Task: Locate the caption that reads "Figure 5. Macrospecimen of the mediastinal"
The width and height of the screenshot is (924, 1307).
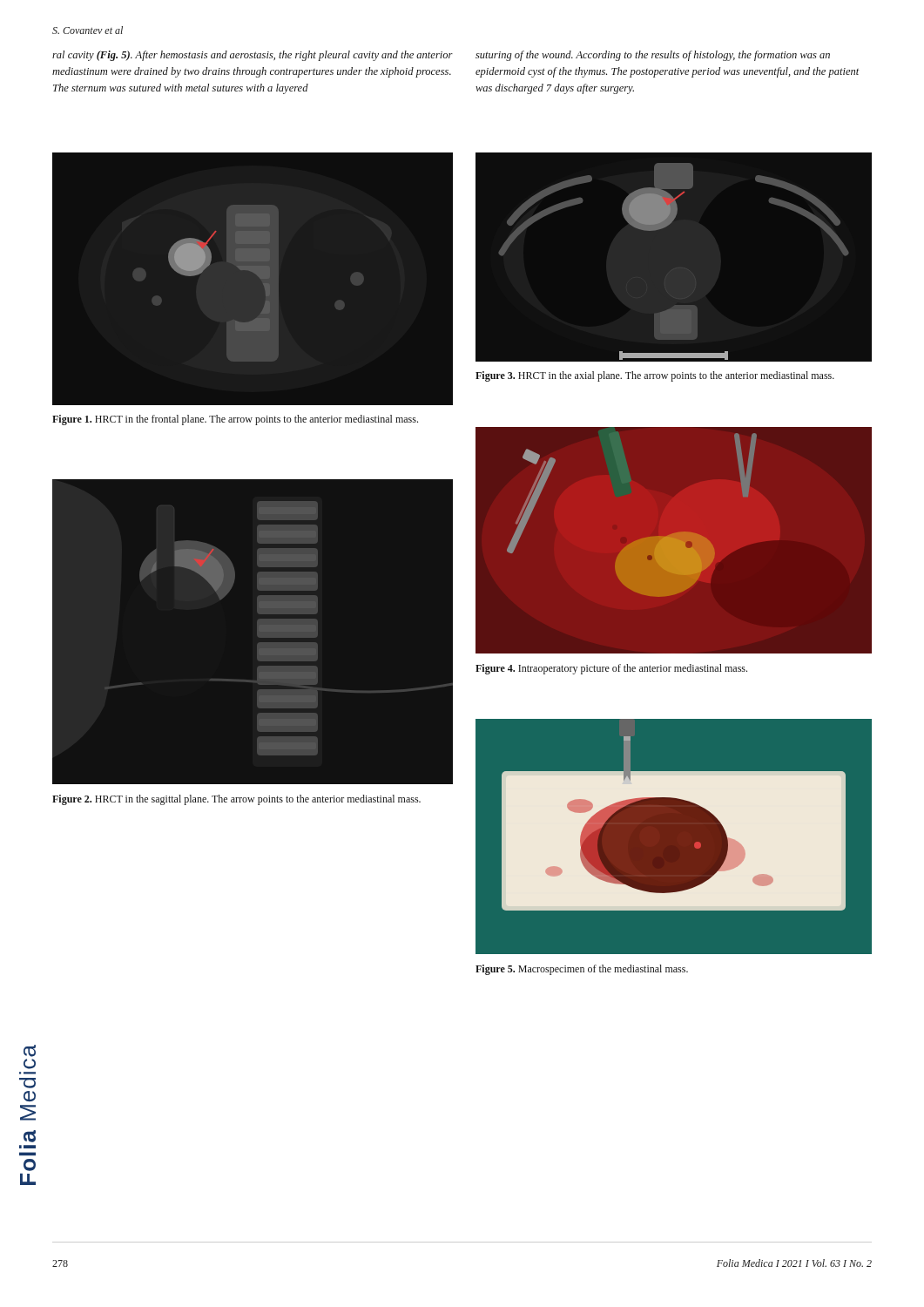Action: tap(582, 969)
